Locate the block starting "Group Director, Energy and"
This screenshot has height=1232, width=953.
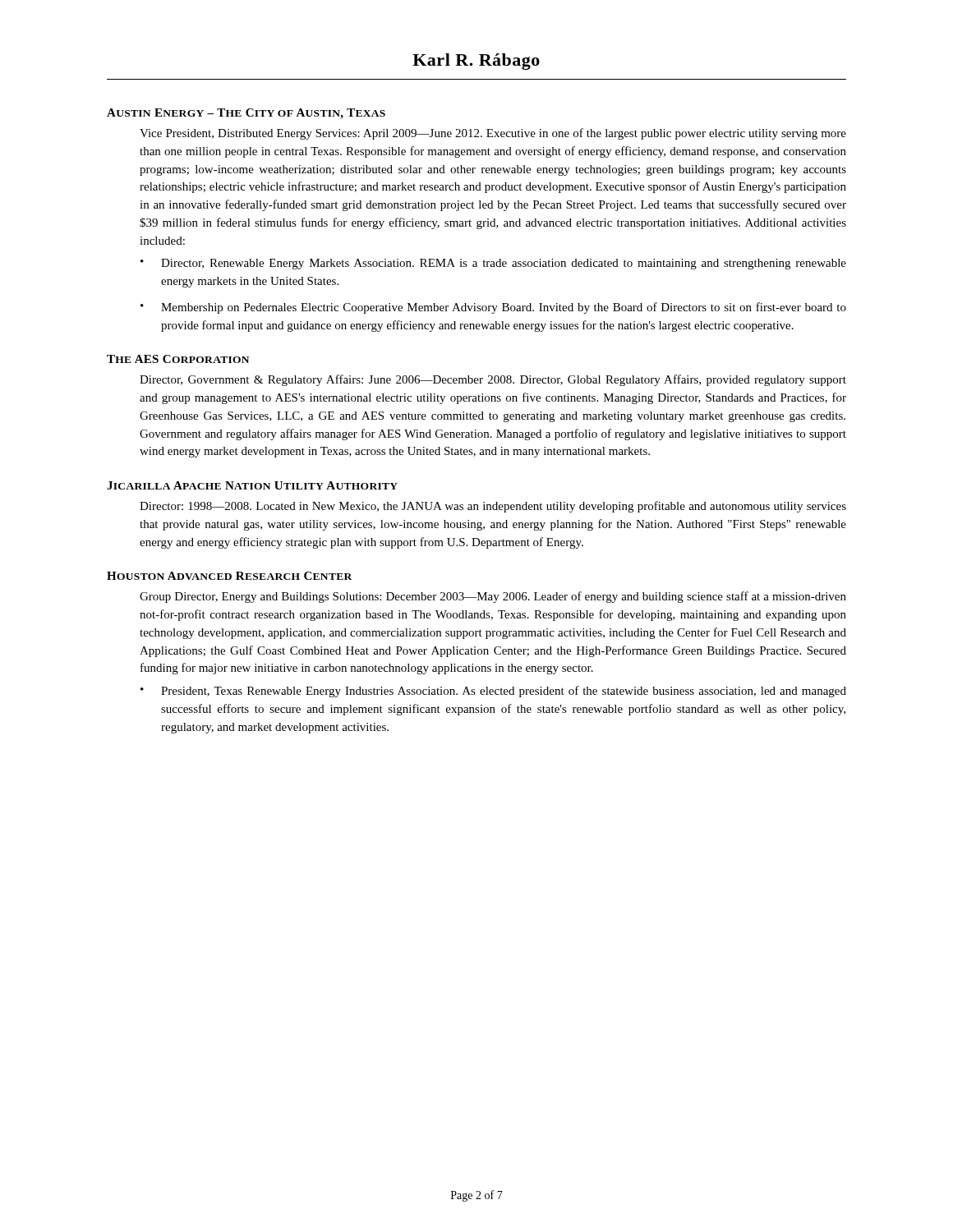tap(493, 632)
